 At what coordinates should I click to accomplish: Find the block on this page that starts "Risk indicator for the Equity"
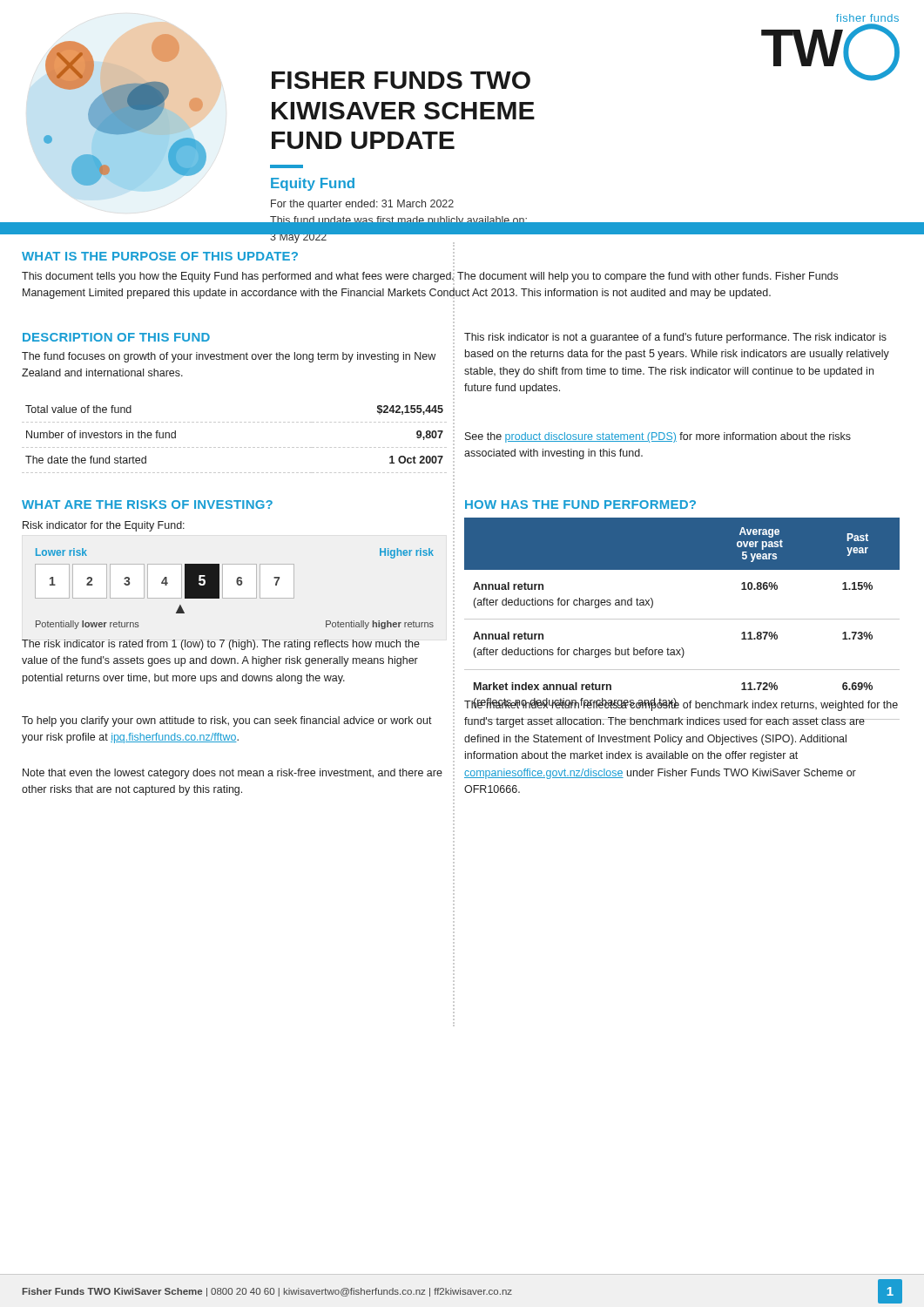click(x=103, y=525)
